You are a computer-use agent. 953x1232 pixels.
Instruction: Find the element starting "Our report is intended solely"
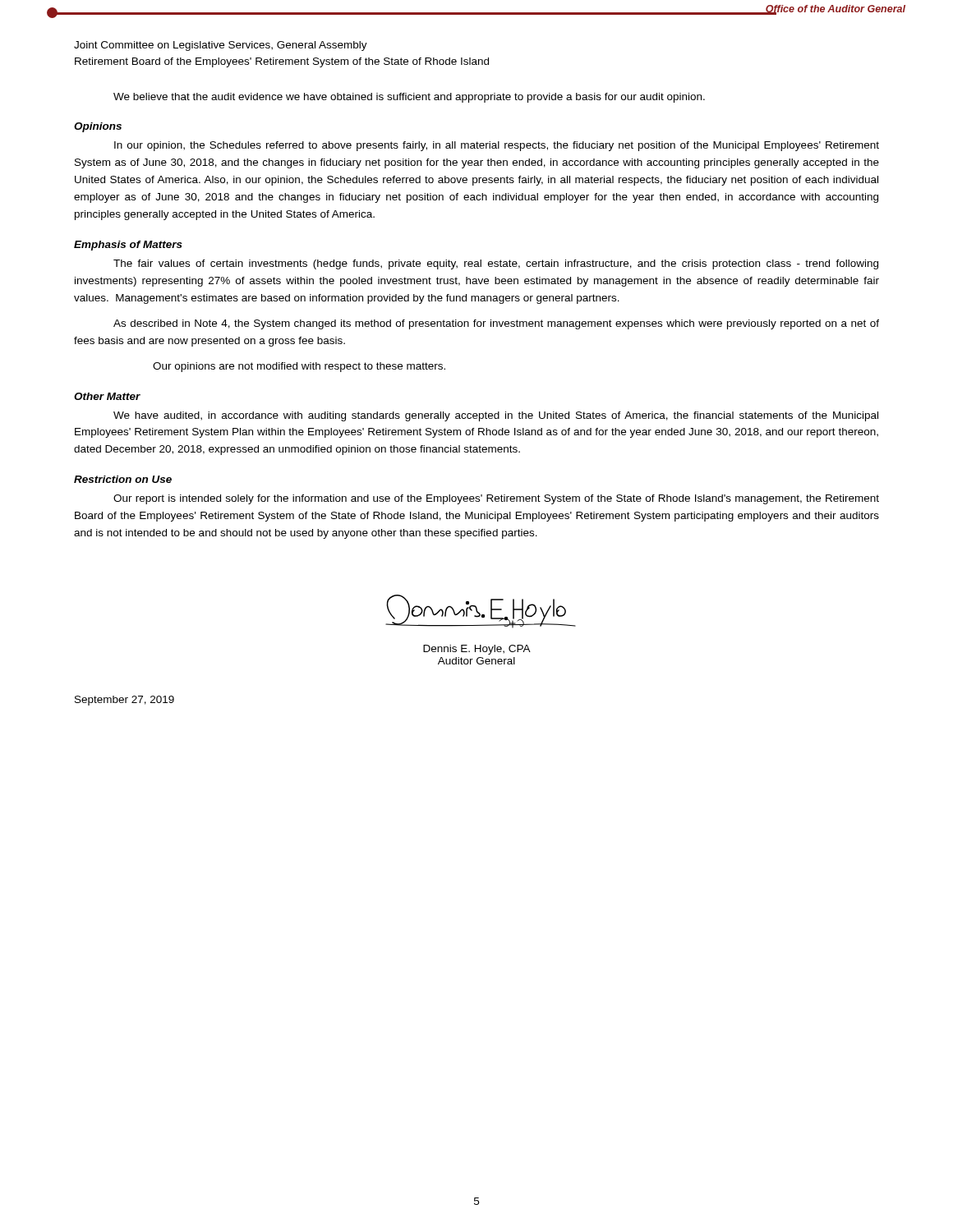[476, 516]
